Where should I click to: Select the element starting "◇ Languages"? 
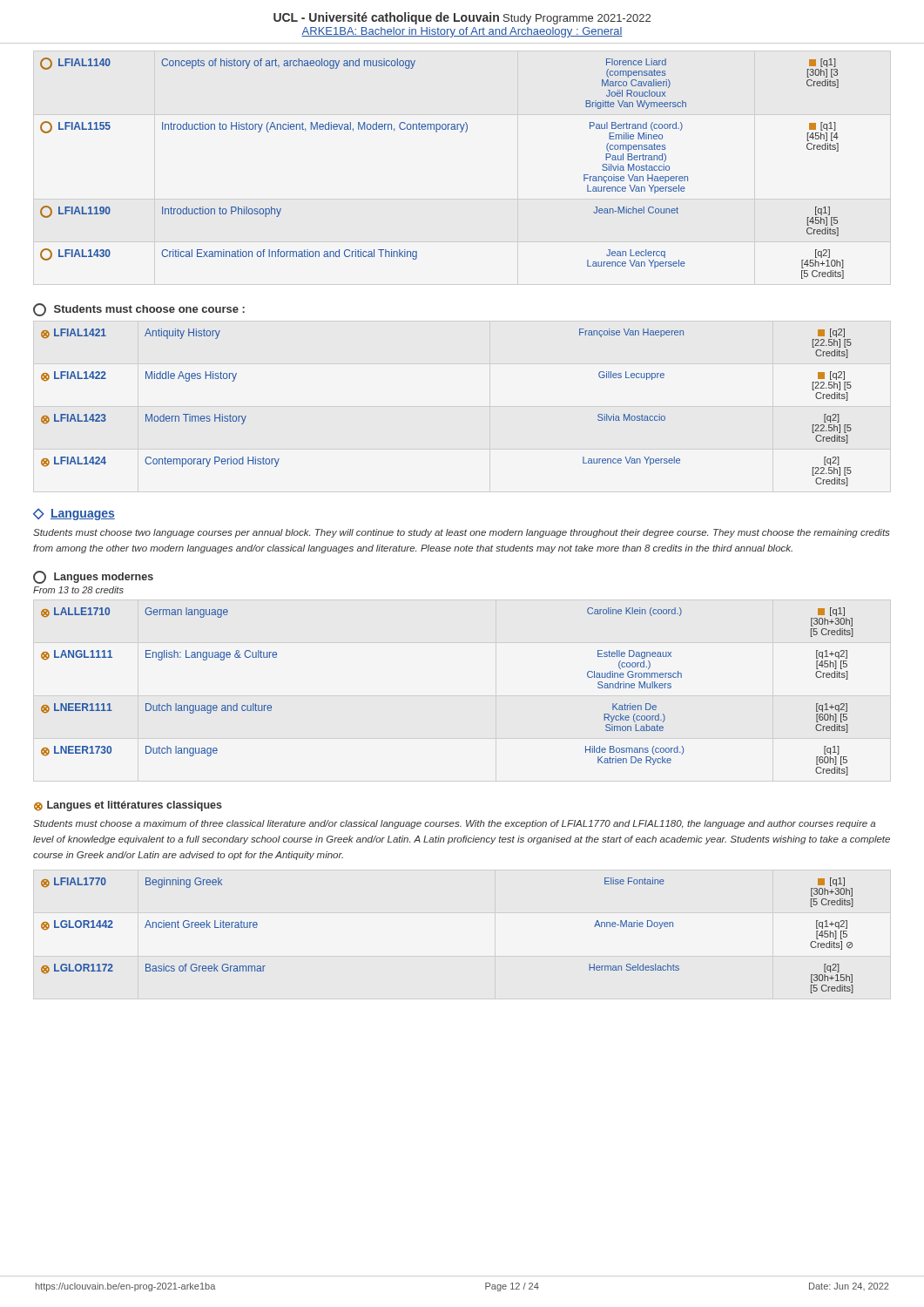click(x=74, y=513)
